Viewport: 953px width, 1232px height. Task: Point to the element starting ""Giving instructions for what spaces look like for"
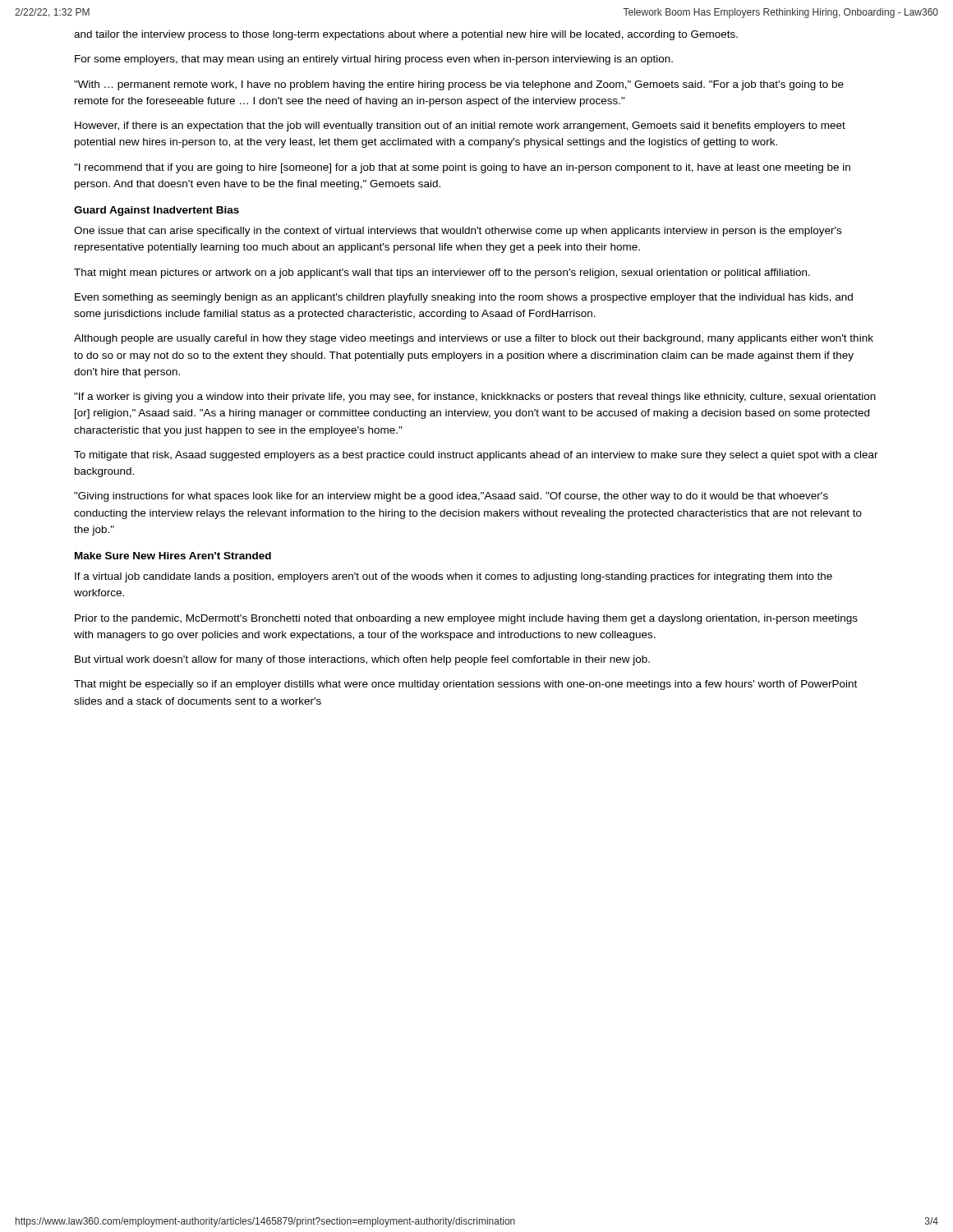[x=468, y=513]
